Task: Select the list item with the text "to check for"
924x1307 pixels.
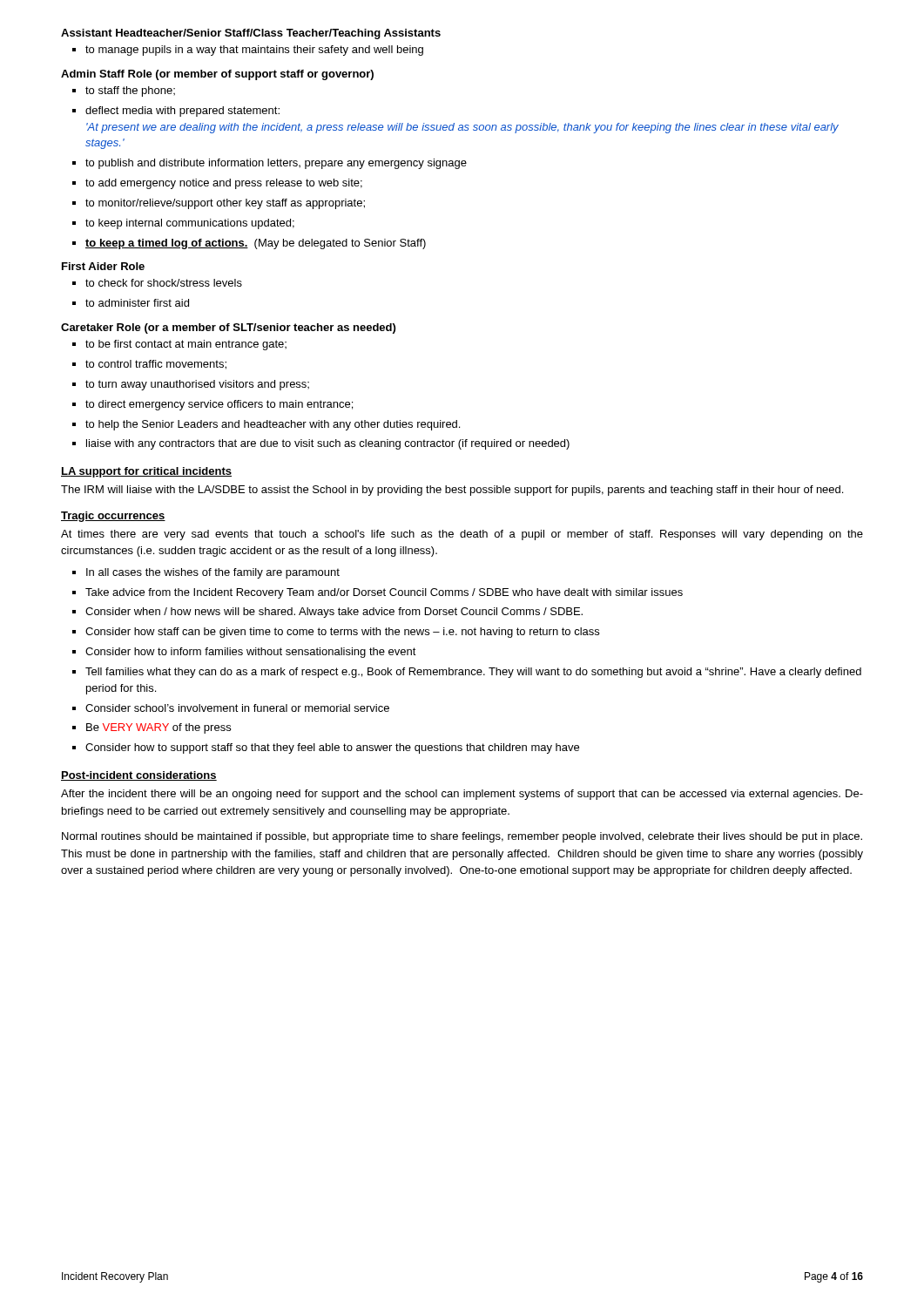Action: click(157, 283)
